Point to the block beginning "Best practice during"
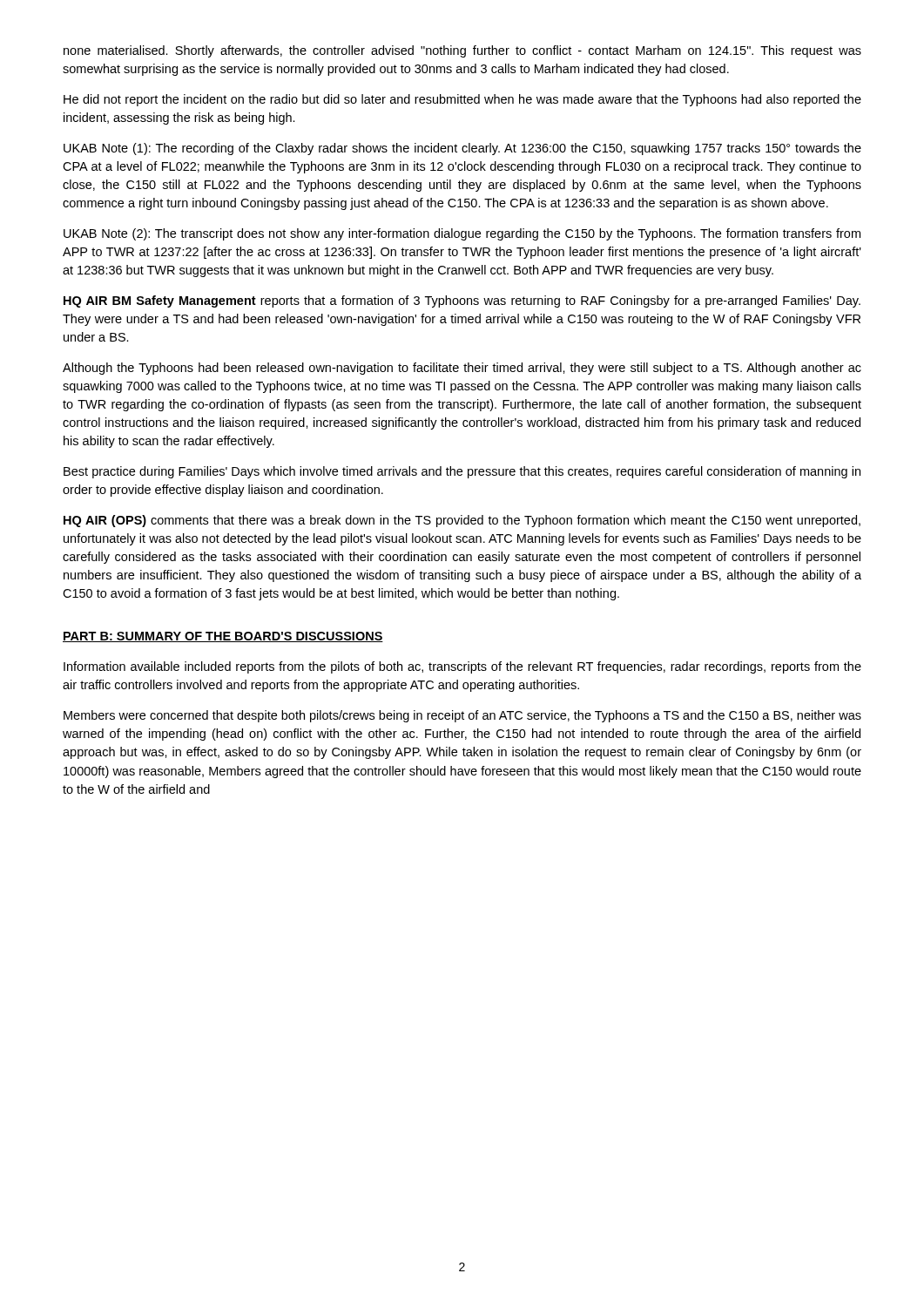The image size is (924, 1307). point(462,481)
